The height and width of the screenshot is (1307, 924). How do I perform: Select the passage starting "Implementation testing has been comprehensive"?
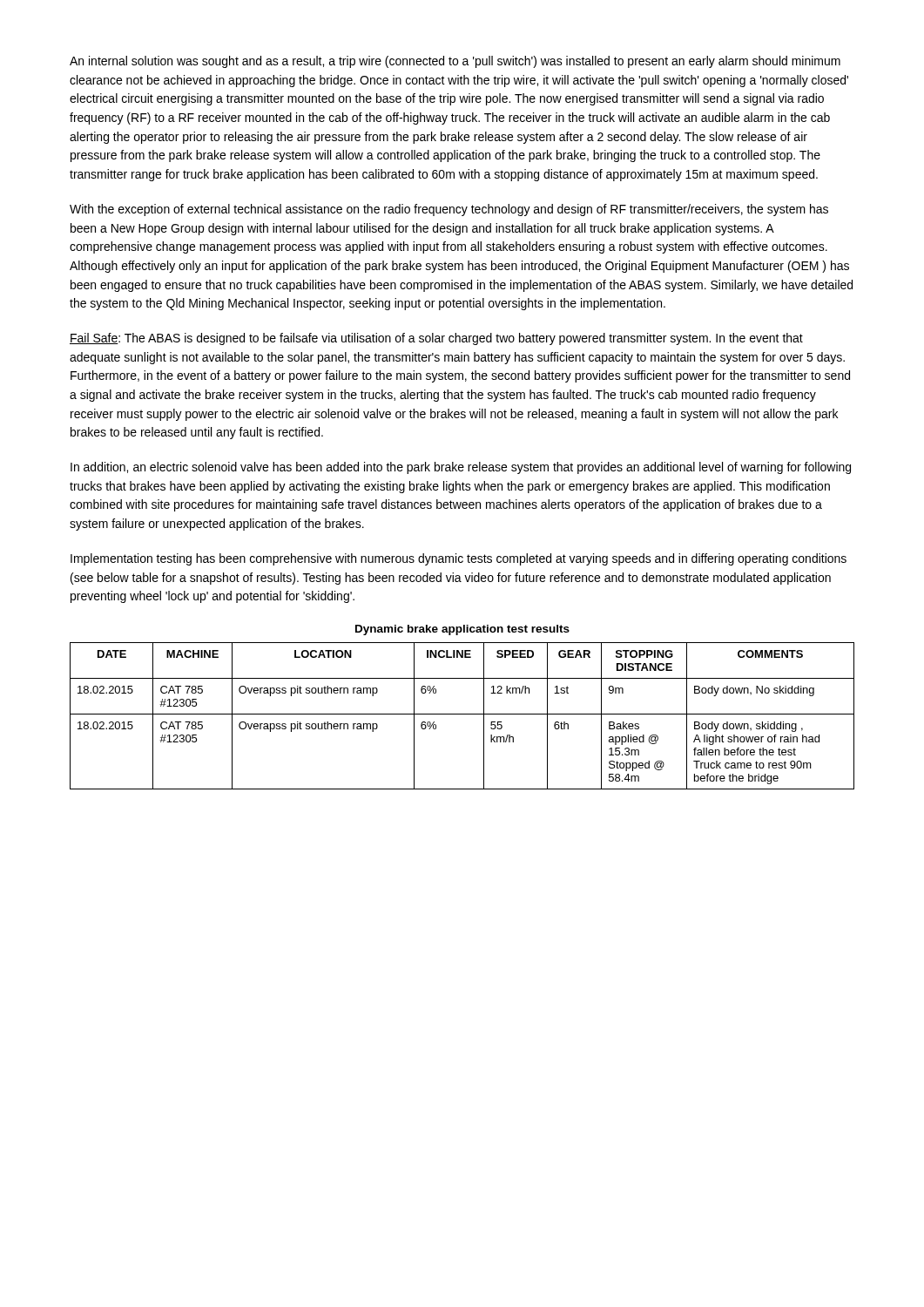pyautogui.click(x=458, y=577)
